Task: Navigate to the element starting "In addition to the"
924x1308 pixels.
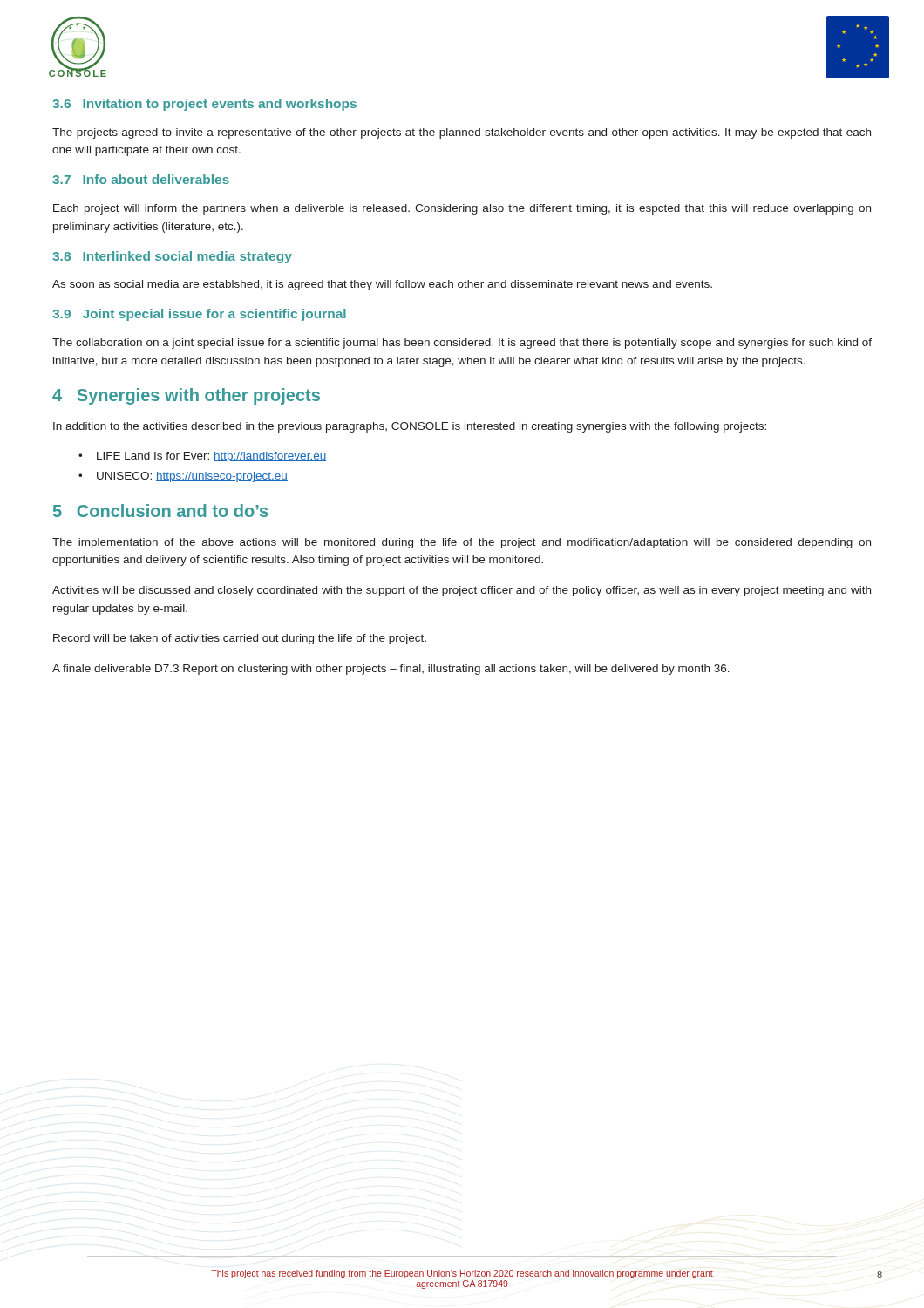Action: click(x=462, y=427)
